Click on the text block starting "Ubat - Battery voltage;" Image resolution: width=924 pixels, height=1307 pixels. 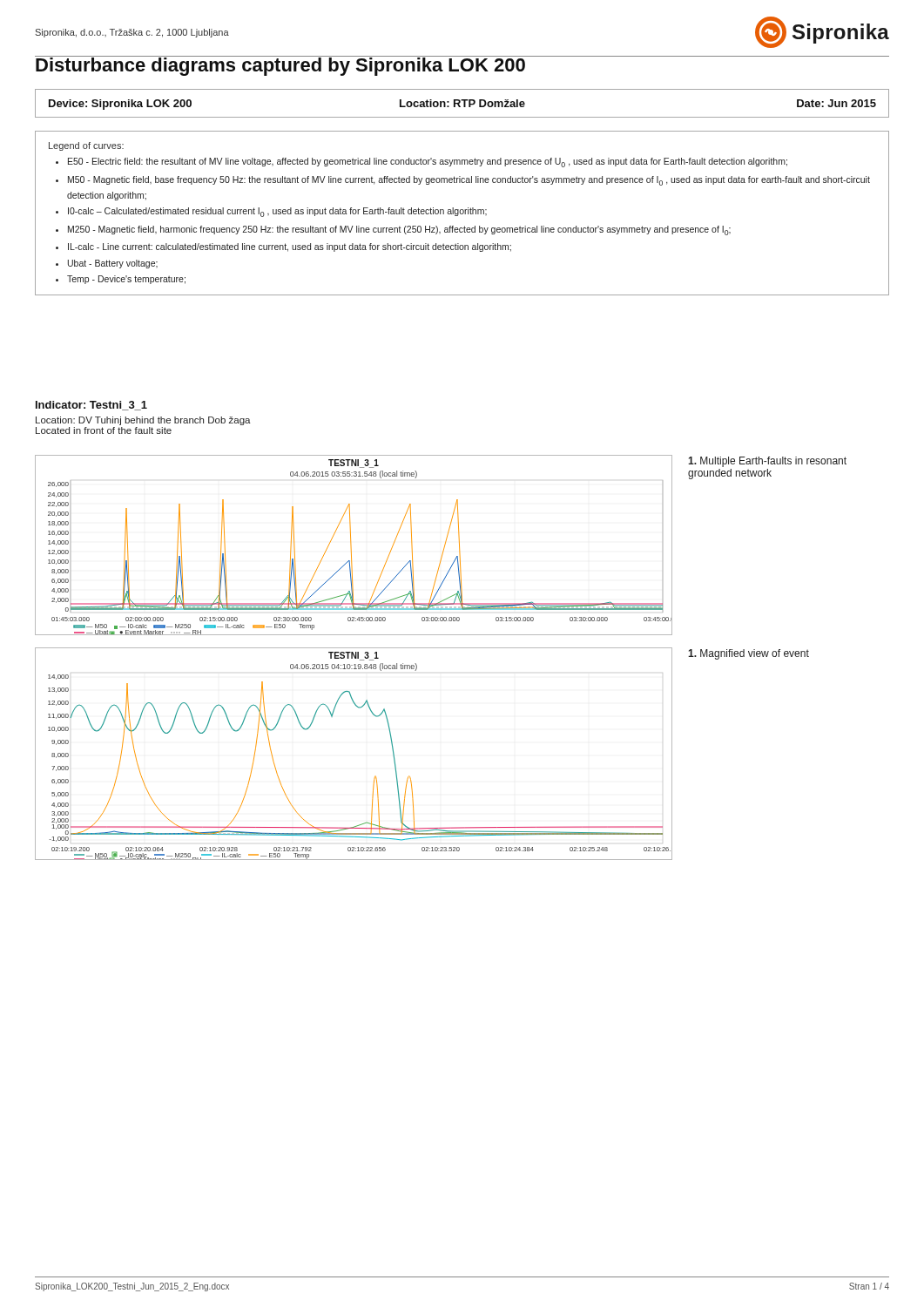(113, 263)
